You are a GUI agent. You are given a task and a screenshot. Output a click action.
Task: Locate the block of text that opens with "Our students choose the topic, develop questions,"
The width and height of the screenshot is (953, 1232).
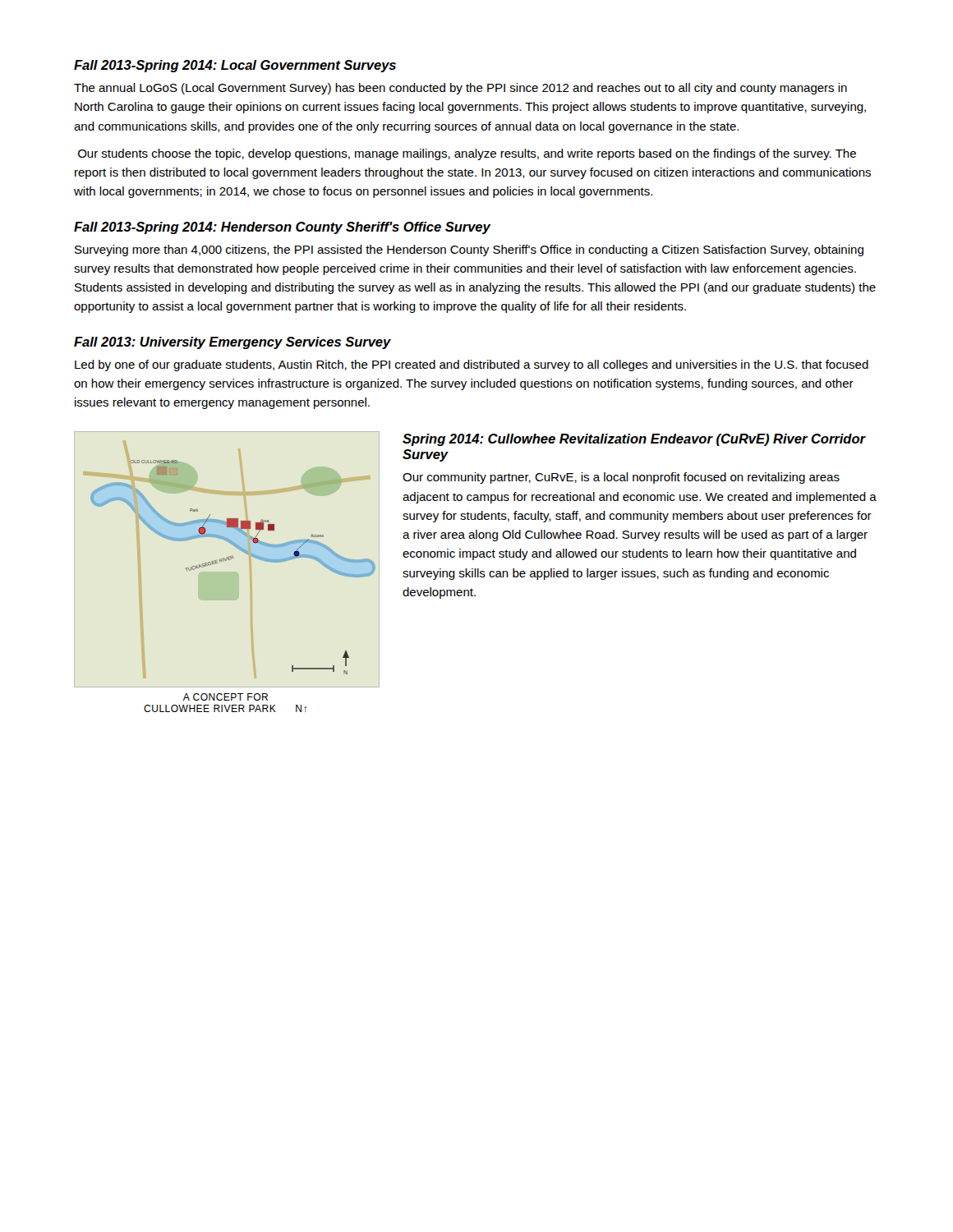coord(473,172)
